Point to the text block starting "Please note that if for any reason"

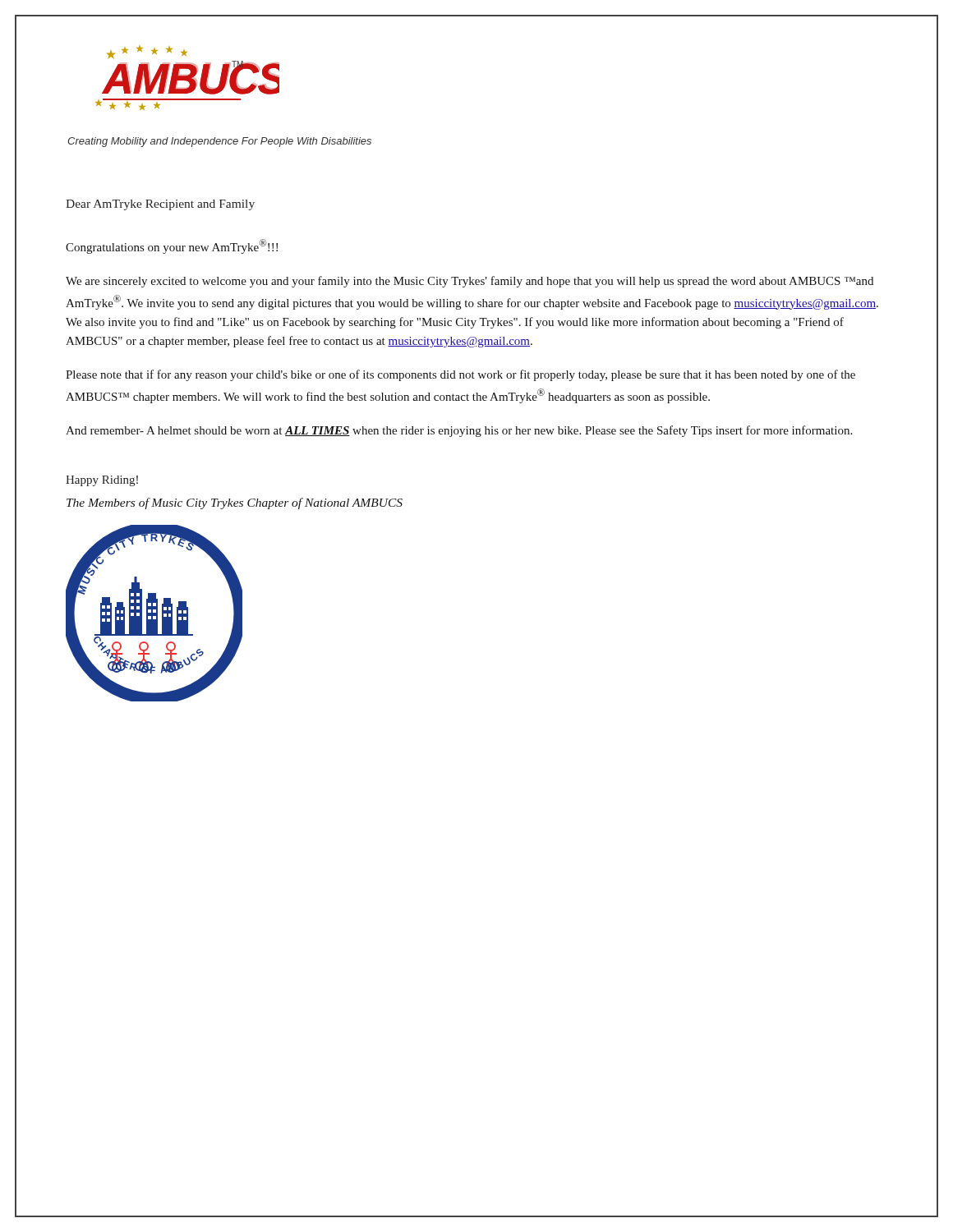pyautogui.click(x=461, y=385)
